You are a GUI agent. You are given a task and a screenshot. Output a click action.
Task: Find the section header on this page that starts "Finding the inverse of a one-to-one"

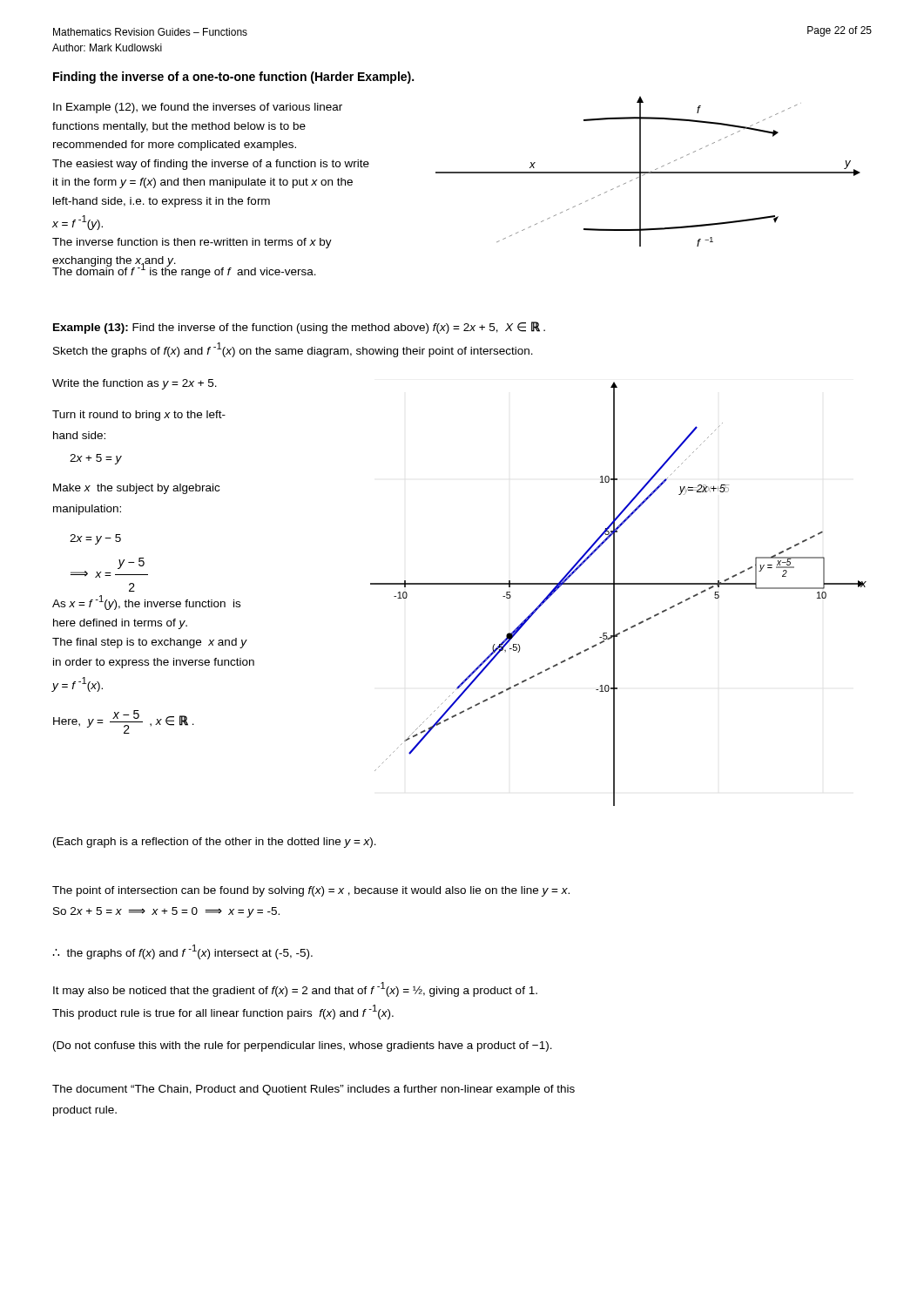pyautogui.click(x=233, y=77)
